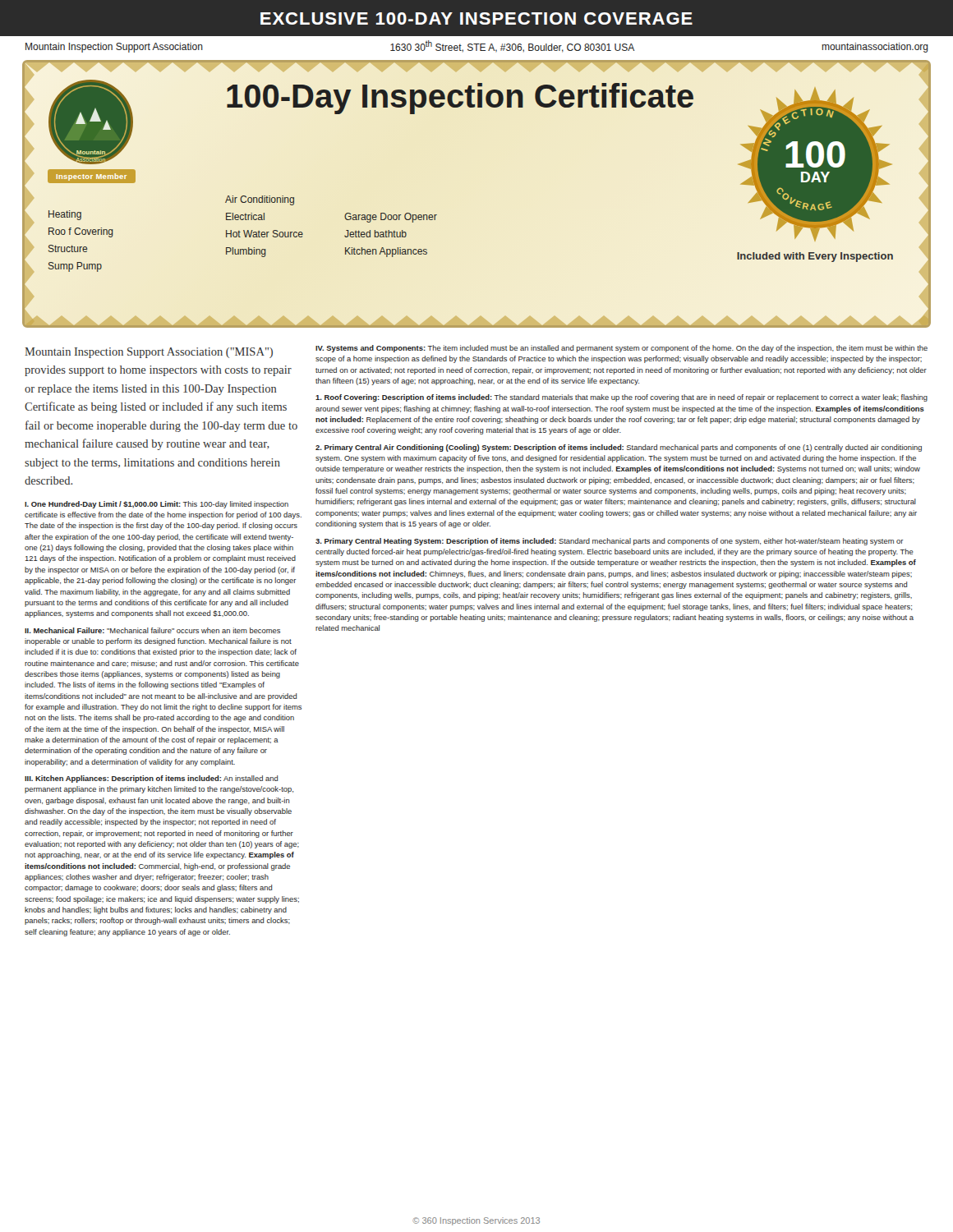The width and height of the screenshot is (953, 1232).
Task: Locate the element starting "Primary Central Heating System: Description"
Action: [x=616, y=584]
